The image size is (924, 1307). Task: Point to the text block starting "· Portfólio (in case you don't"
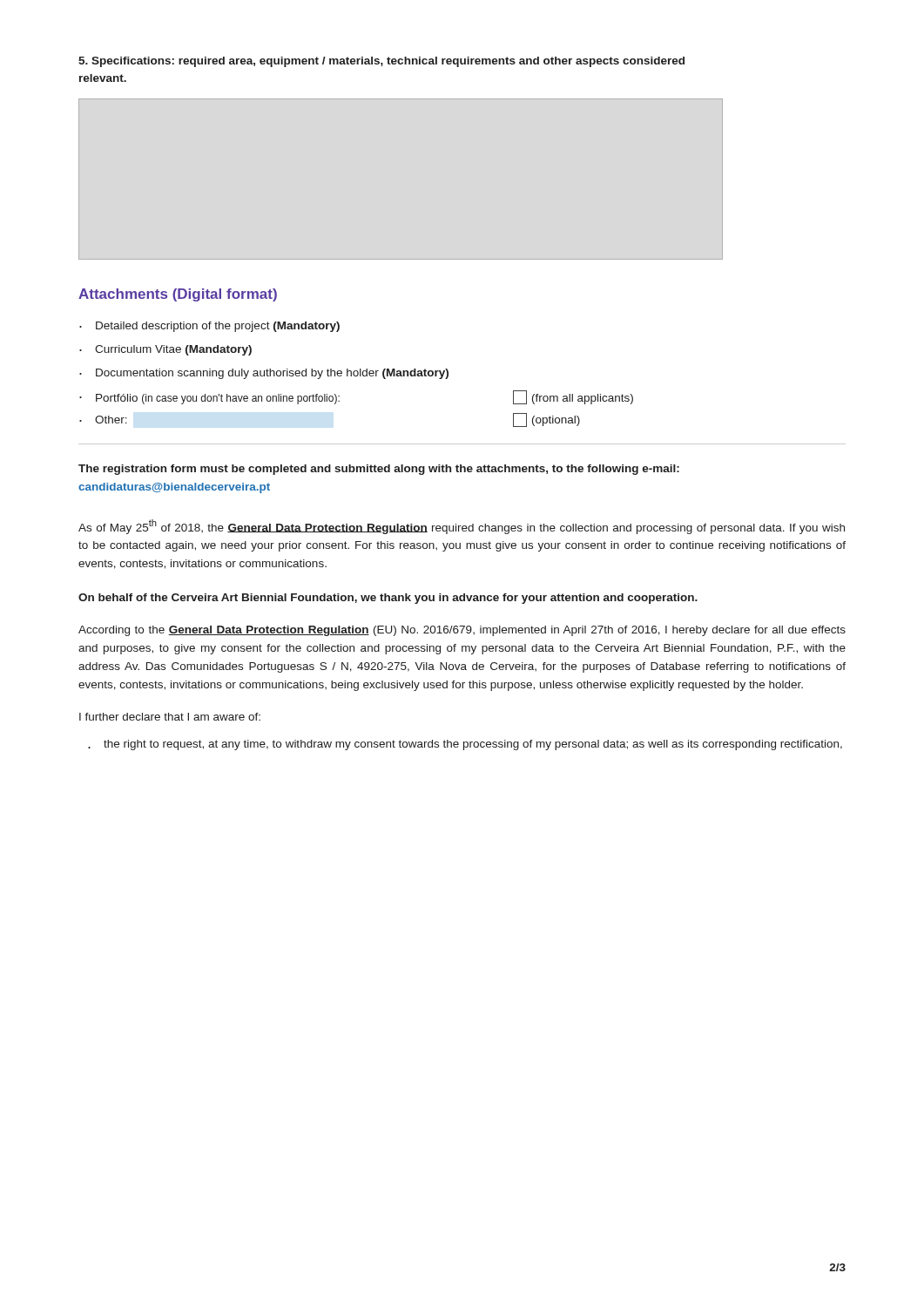tap(209, 396)
